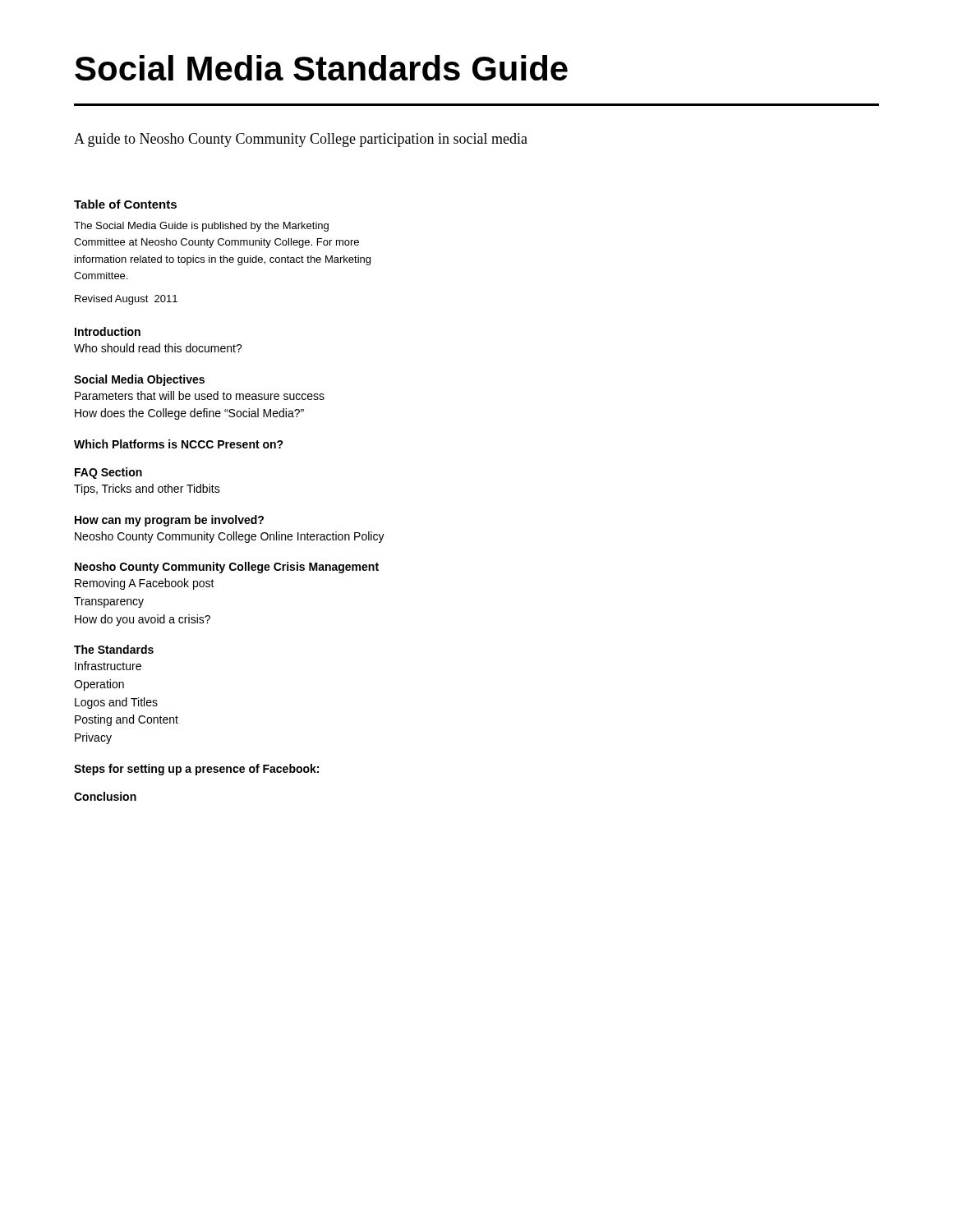The height and width of the screenshot is (1232, 953).
Task: Locate the element starting "Table of Contents"
Action: pyautogui.click(x=126, y=204)
